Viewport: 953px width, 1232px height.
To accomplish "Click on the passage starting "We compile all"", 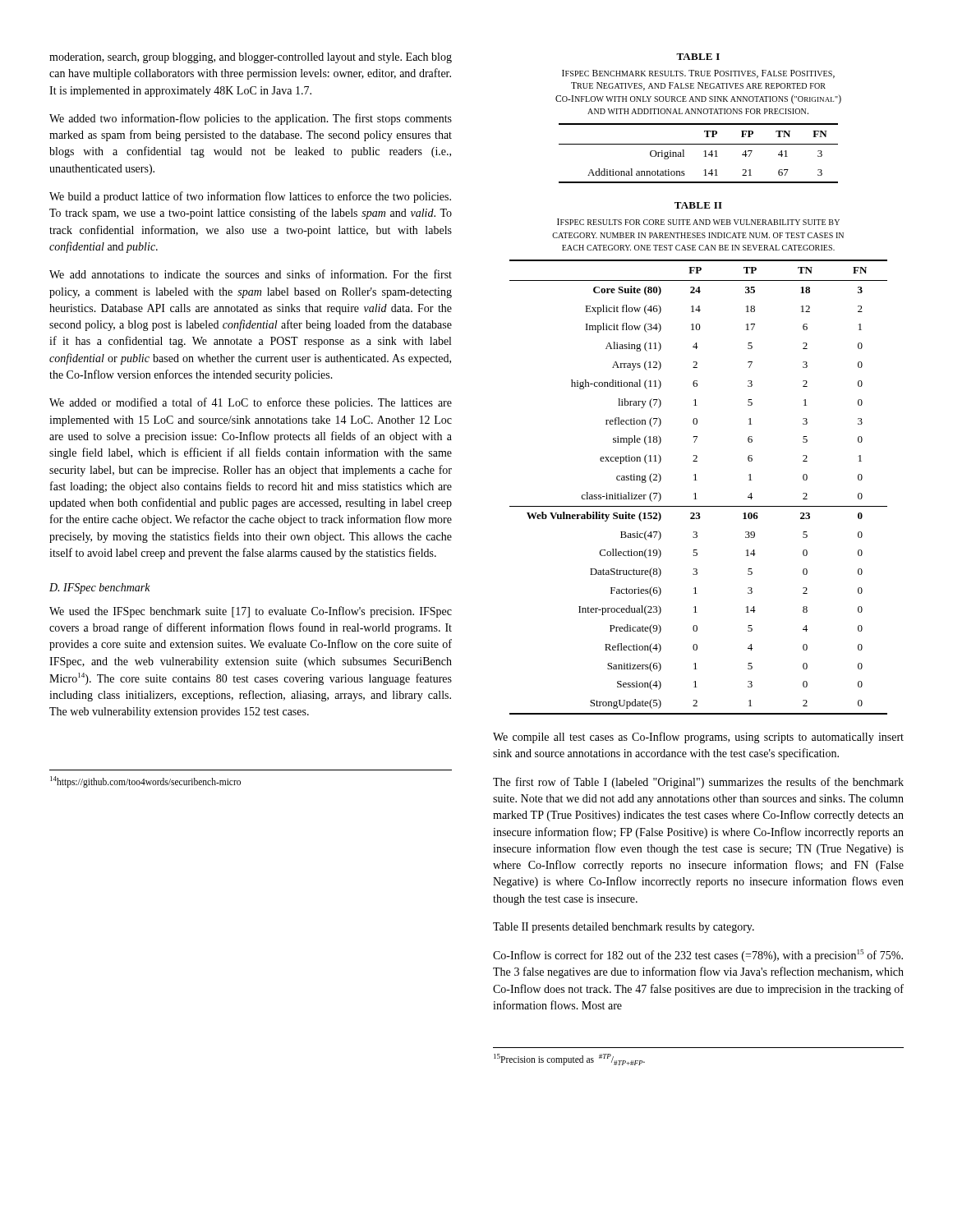I will [698, 746].
